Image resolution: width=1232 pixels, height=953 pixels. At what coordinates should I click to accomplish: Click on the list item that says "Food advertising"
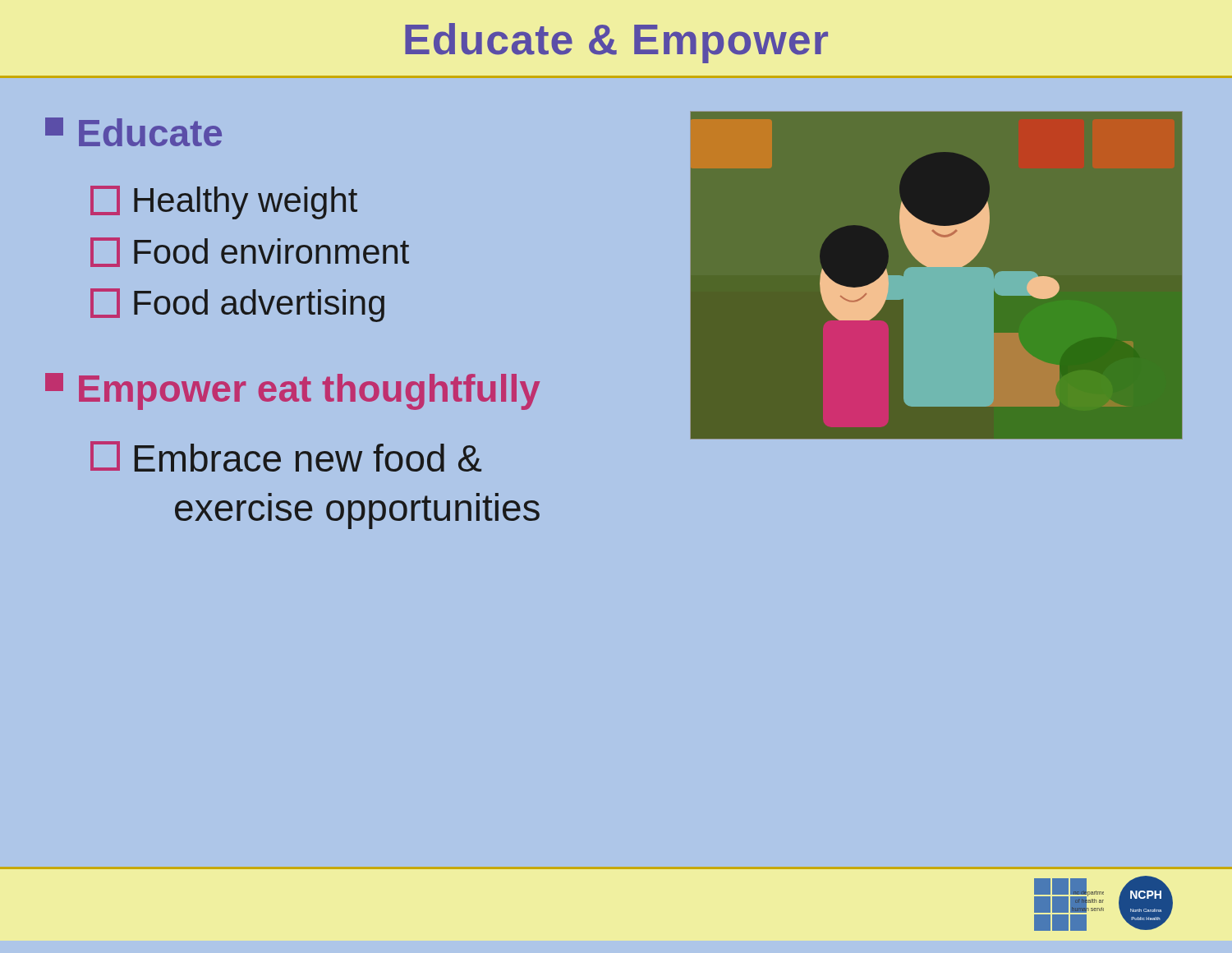tap(238, 304)
